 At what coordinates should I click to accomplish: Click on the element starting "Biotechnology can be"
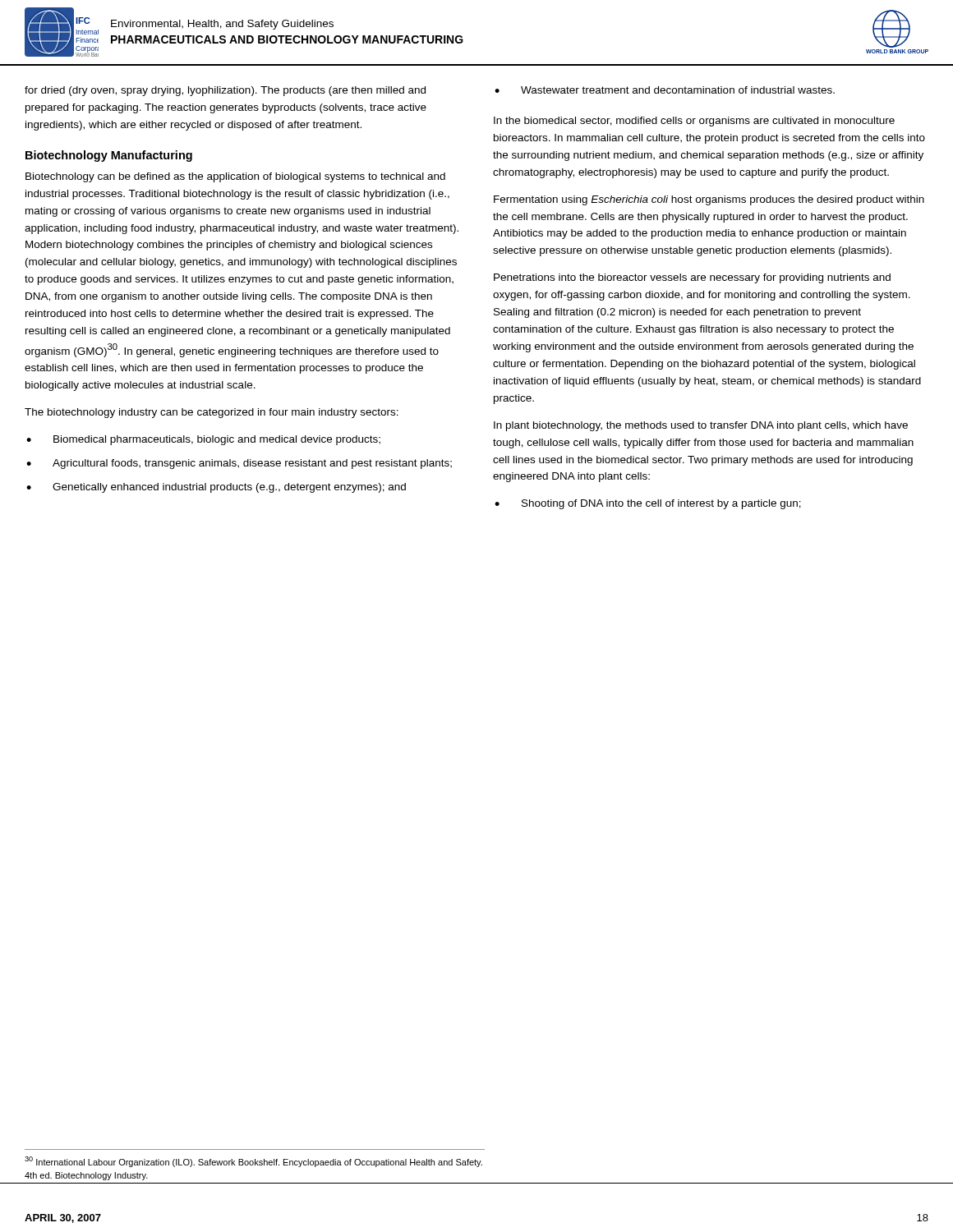(242, 281)
